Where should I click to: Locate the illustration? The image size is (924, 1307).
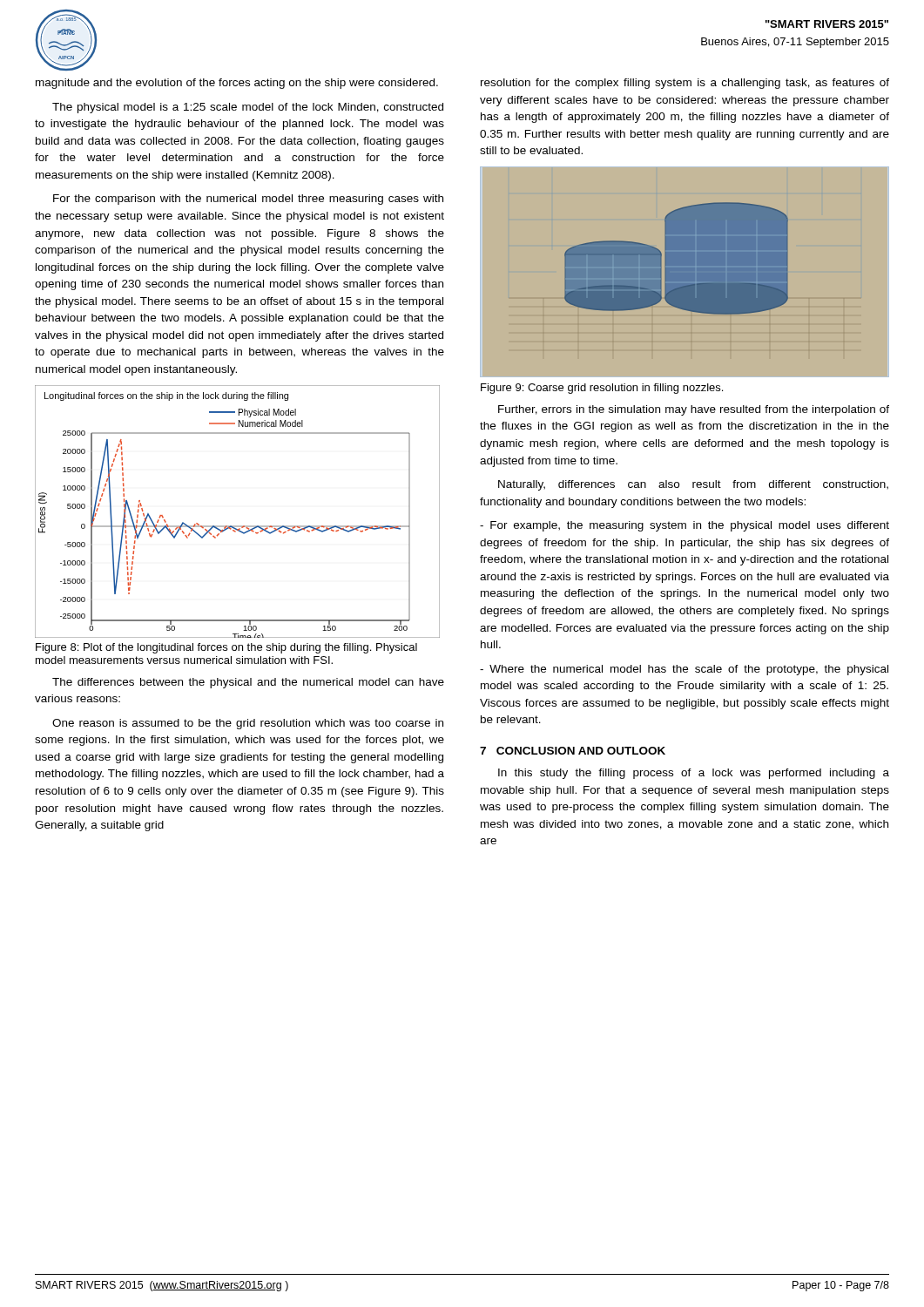point(684,272)
